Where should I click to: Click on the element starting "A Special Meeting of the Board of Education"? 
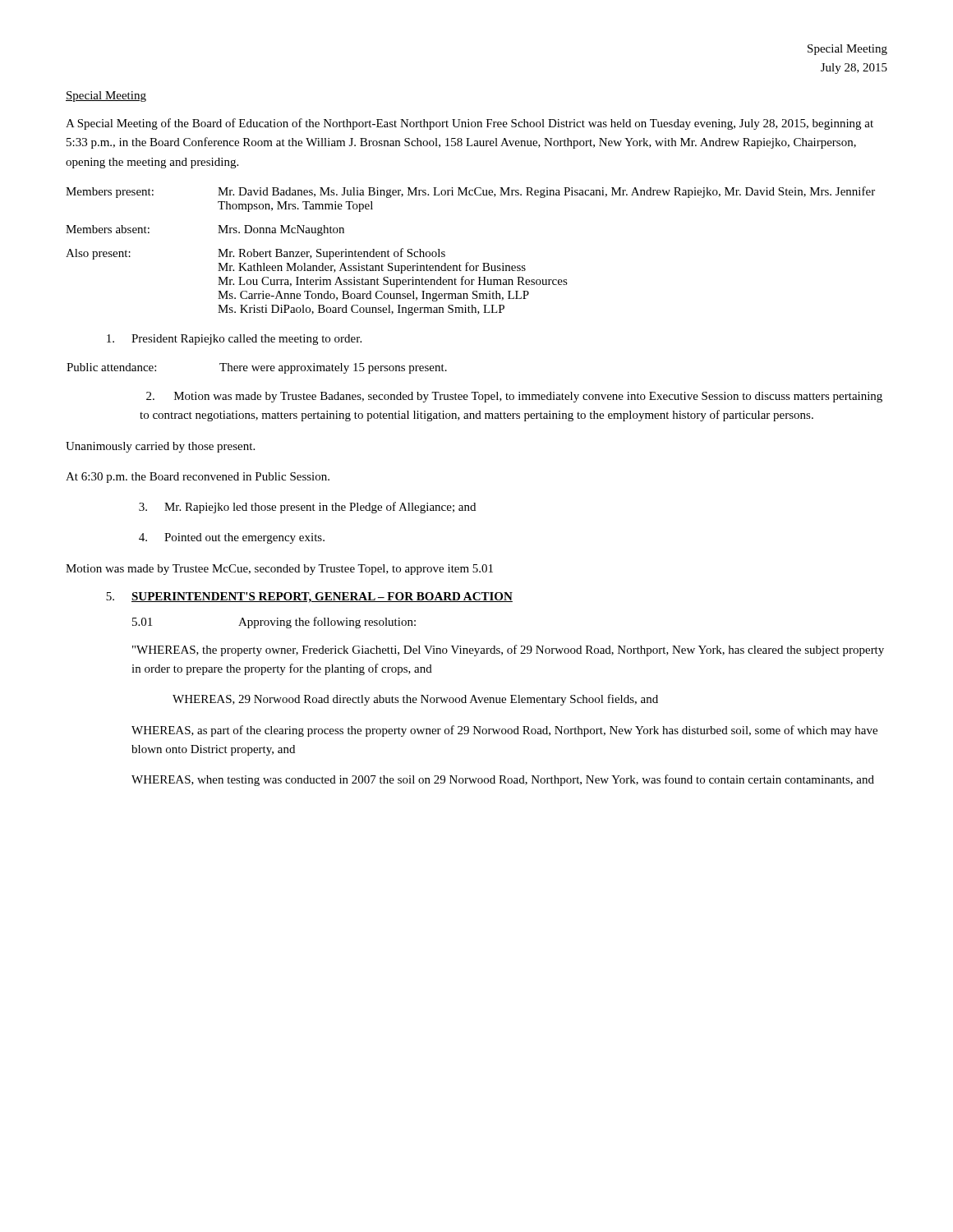click(476, 143)
